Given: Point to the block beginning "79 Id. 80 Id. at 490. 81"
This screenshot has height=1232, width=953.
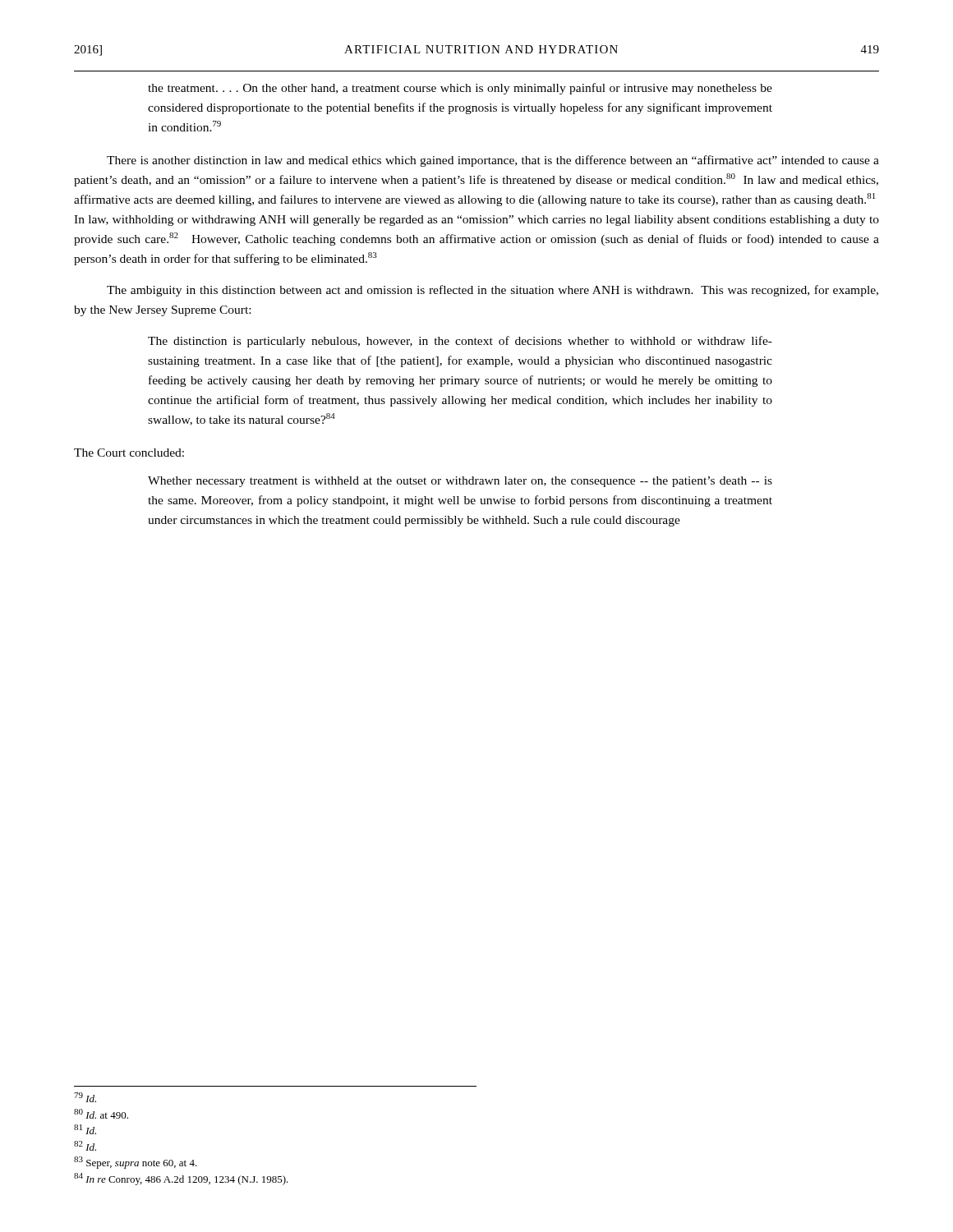Looking at the screenshot, I should [x=85, y=1097].
